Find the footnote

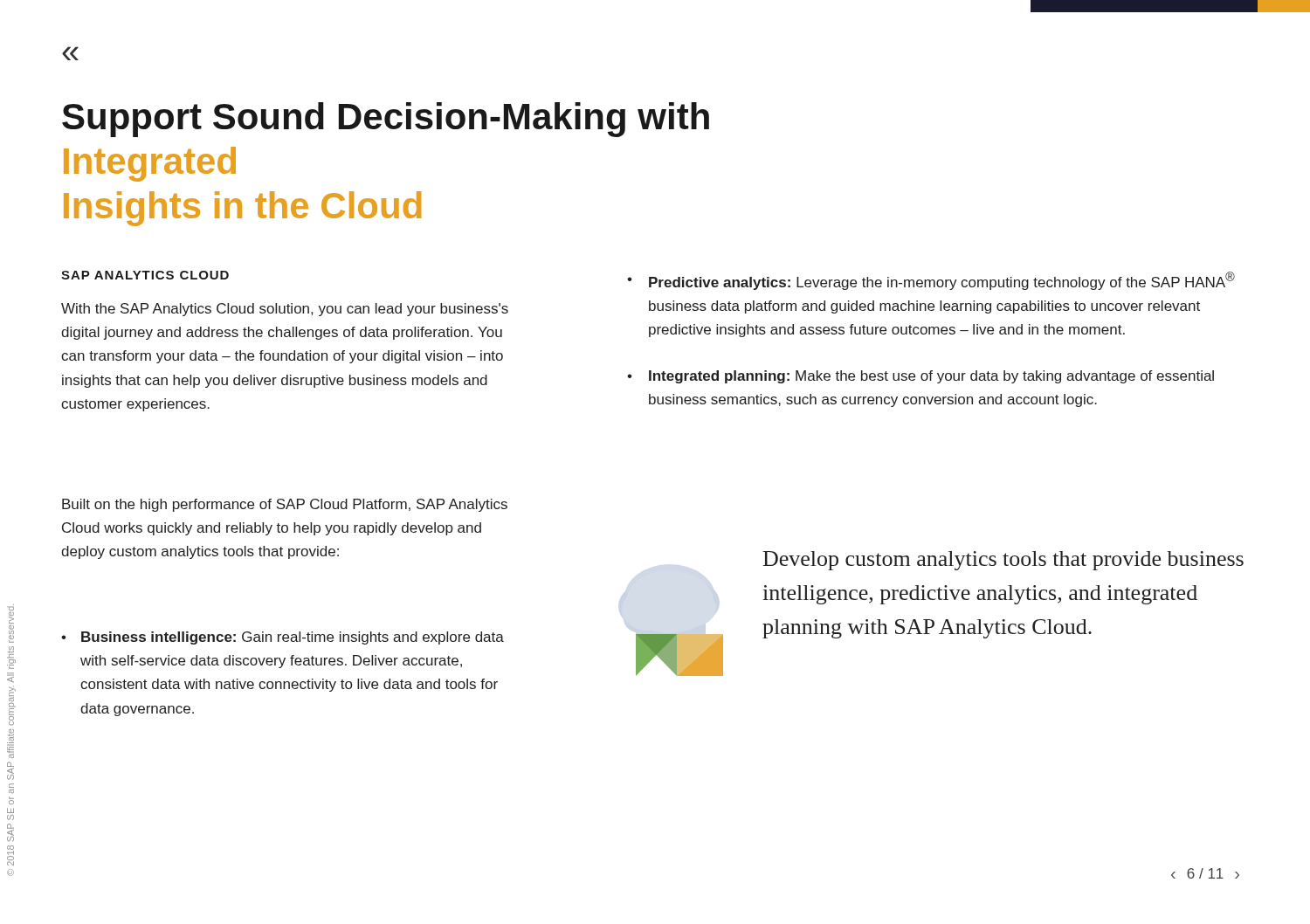pos(10,740)
